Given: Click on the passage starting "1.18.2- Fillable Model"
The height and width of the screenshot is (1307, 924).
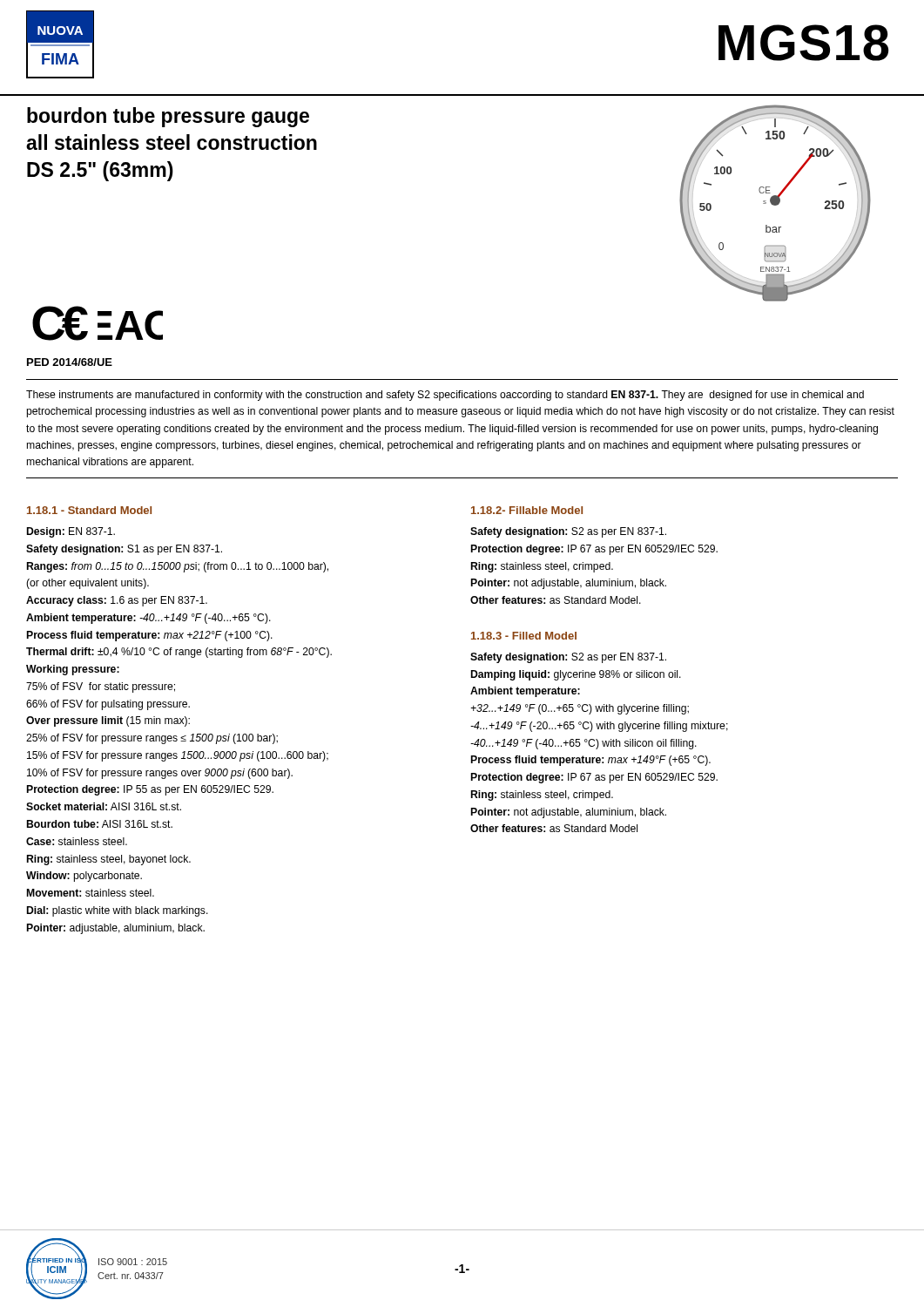Looking at the screenshot, I should [527, 510].
